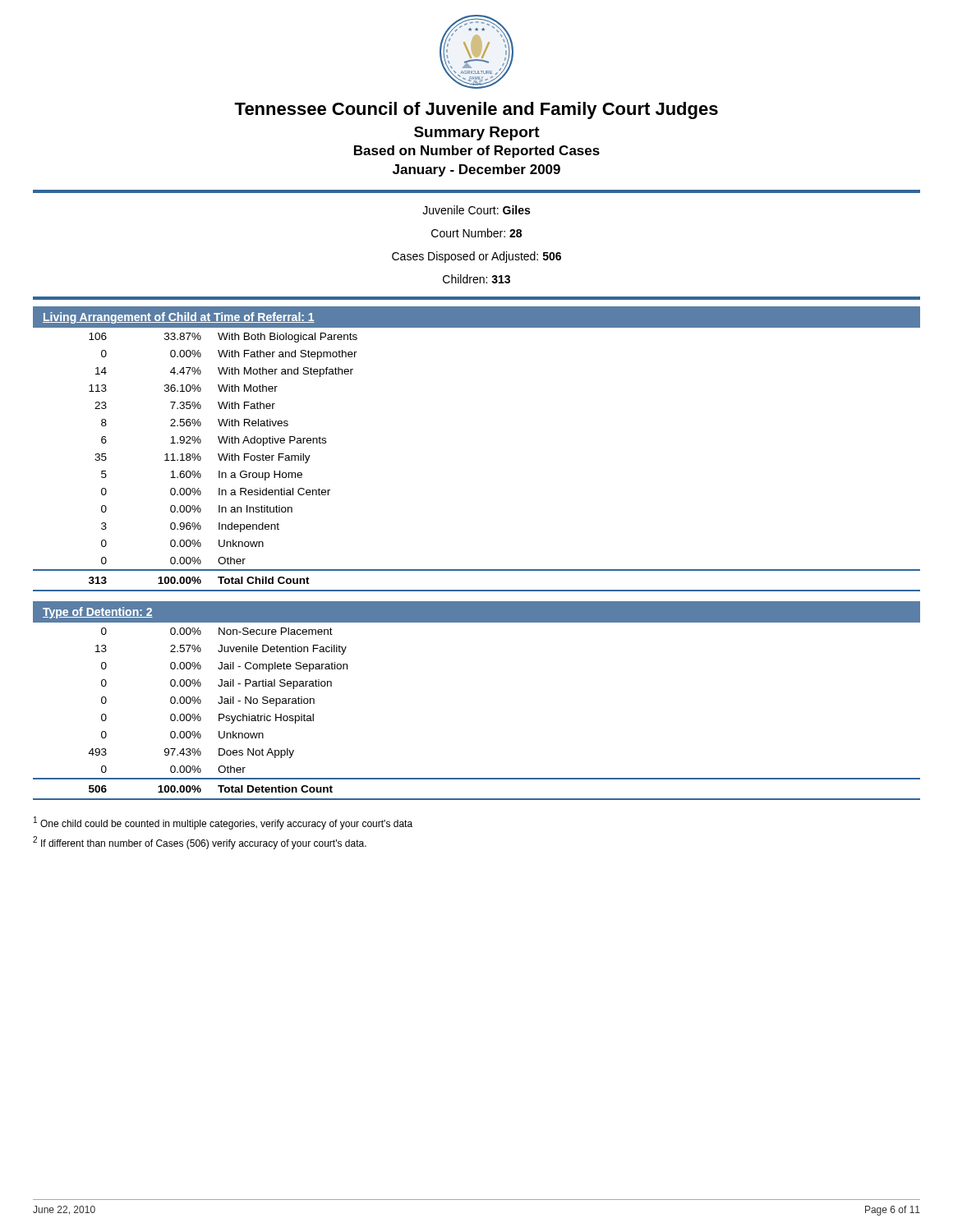Select the section header that says "Type of Detention: 2"
The image size is (953, 1232).
coord(98,612)
